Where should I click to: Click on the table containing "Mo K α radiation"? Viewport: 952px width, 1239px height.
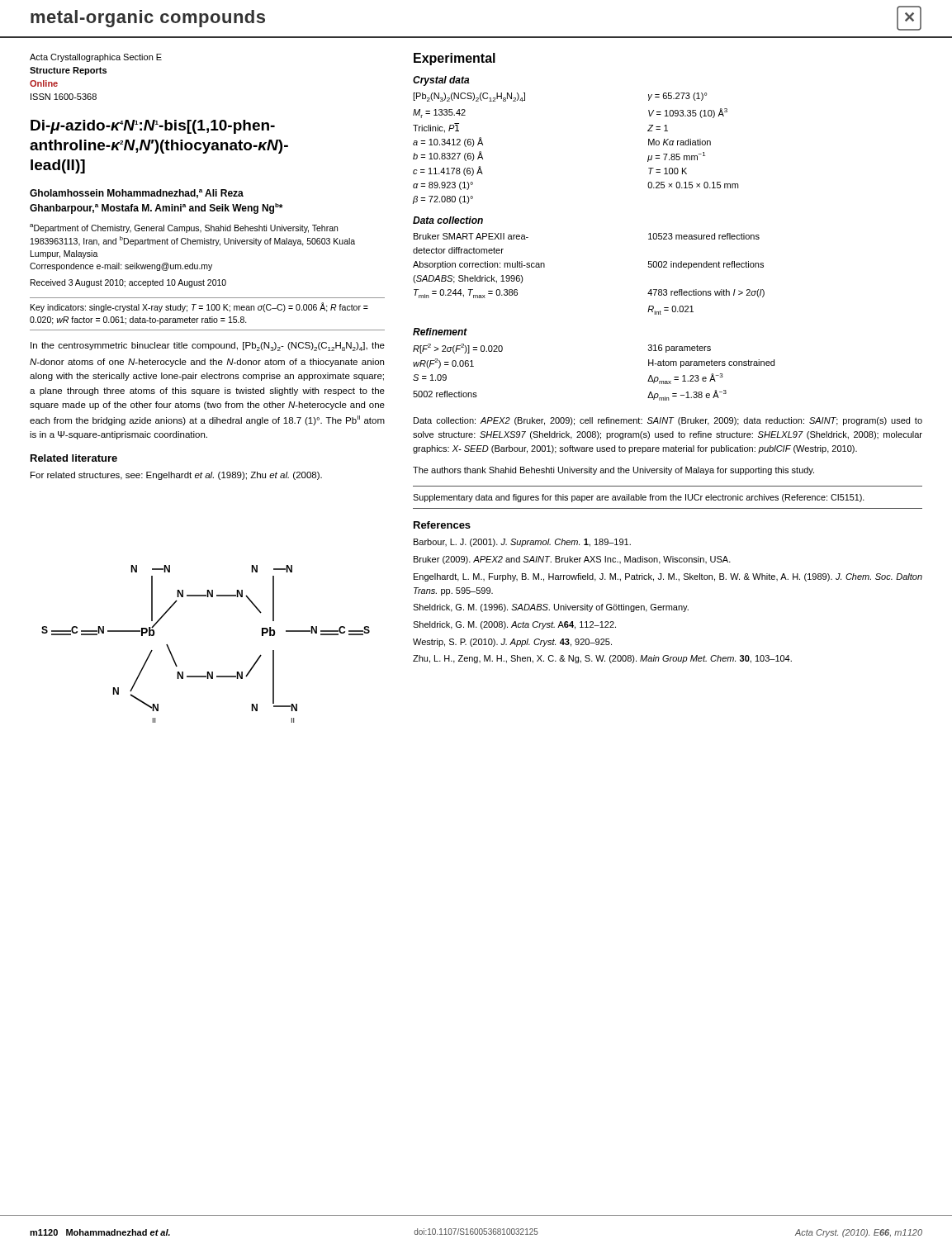pos(668,148)
